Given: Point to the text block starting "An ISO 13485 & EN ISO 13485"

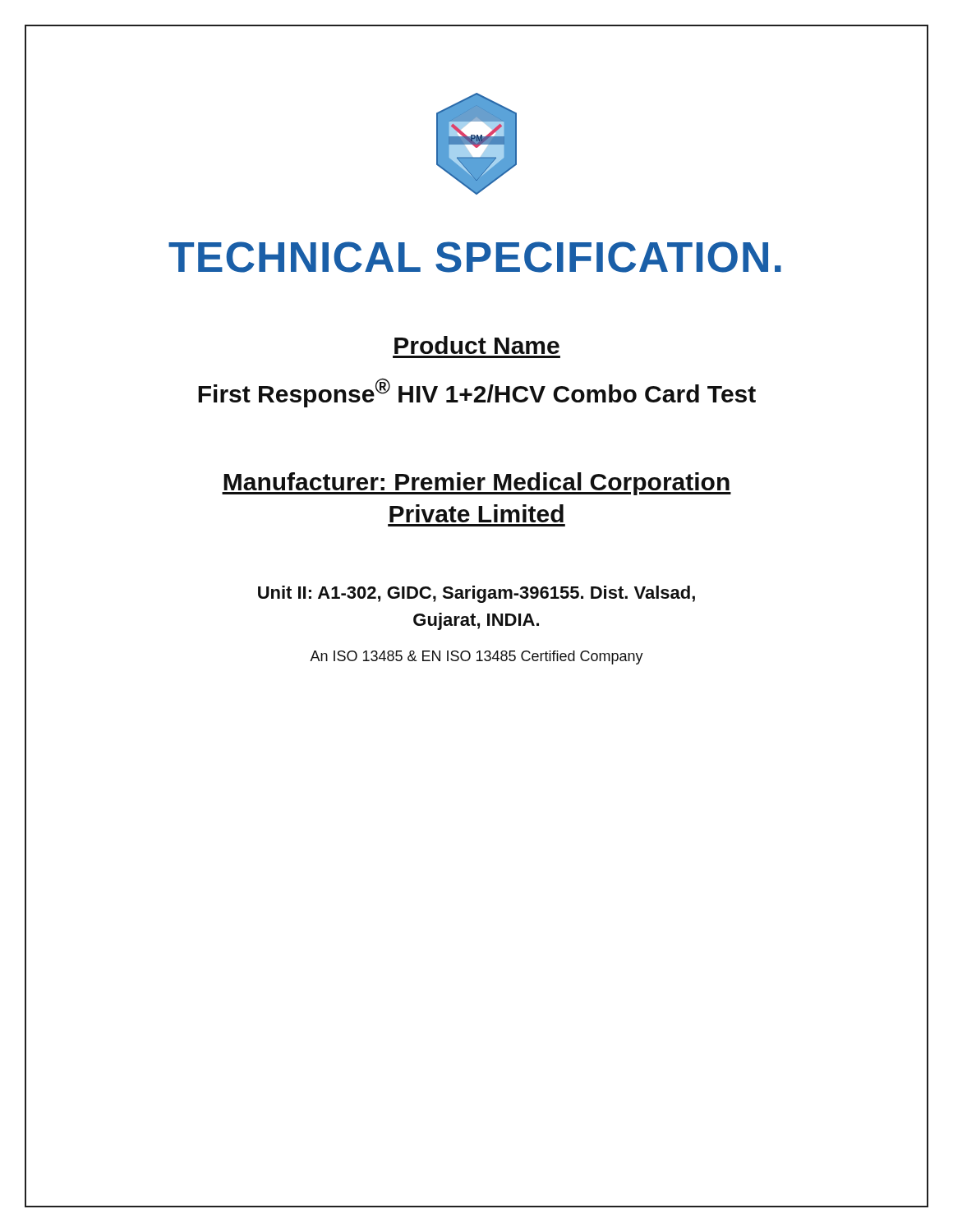Looking at the screenshot, I should coord(476,656).
